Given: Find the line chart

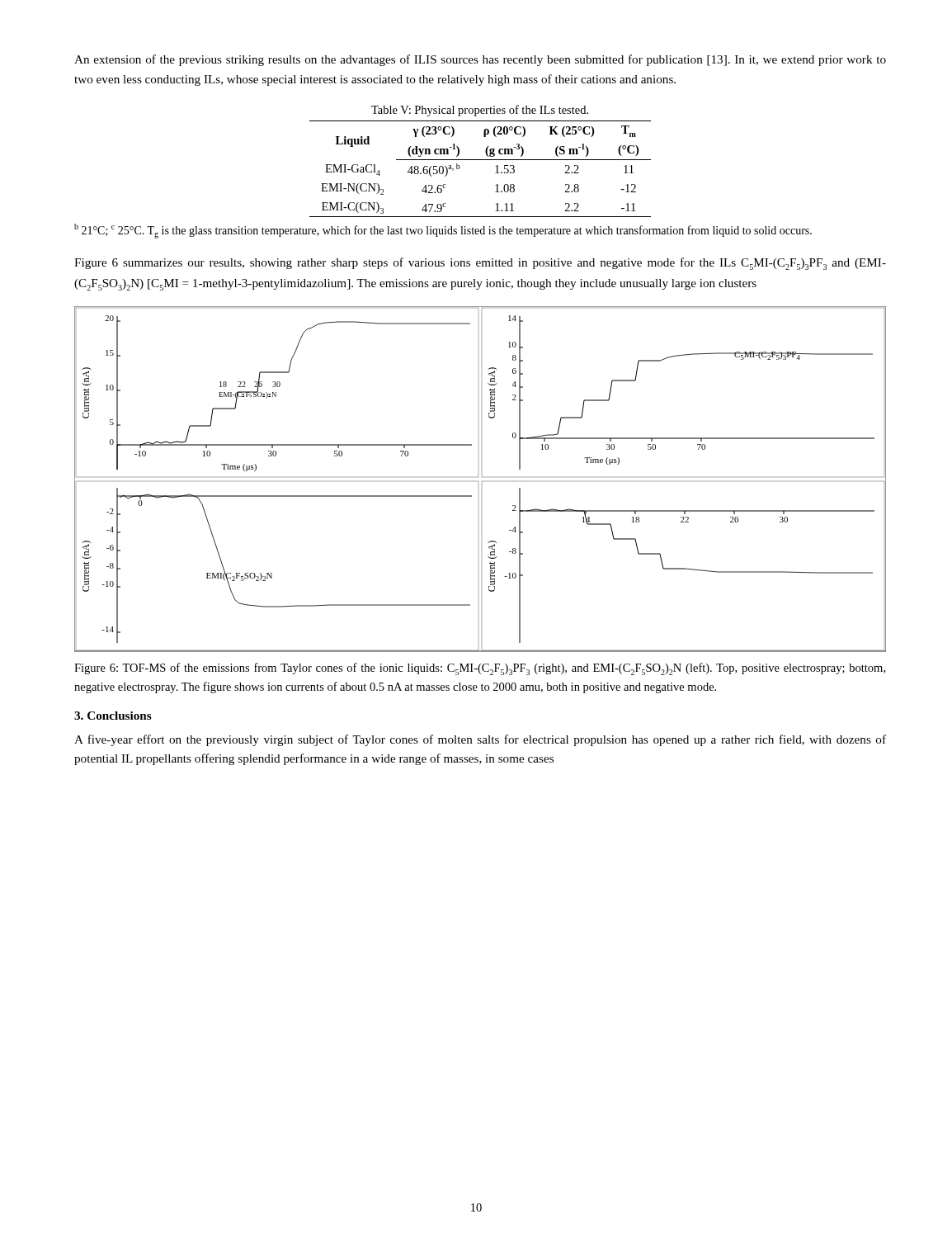Looking at the screenshot, I should [x=480, y=479].
